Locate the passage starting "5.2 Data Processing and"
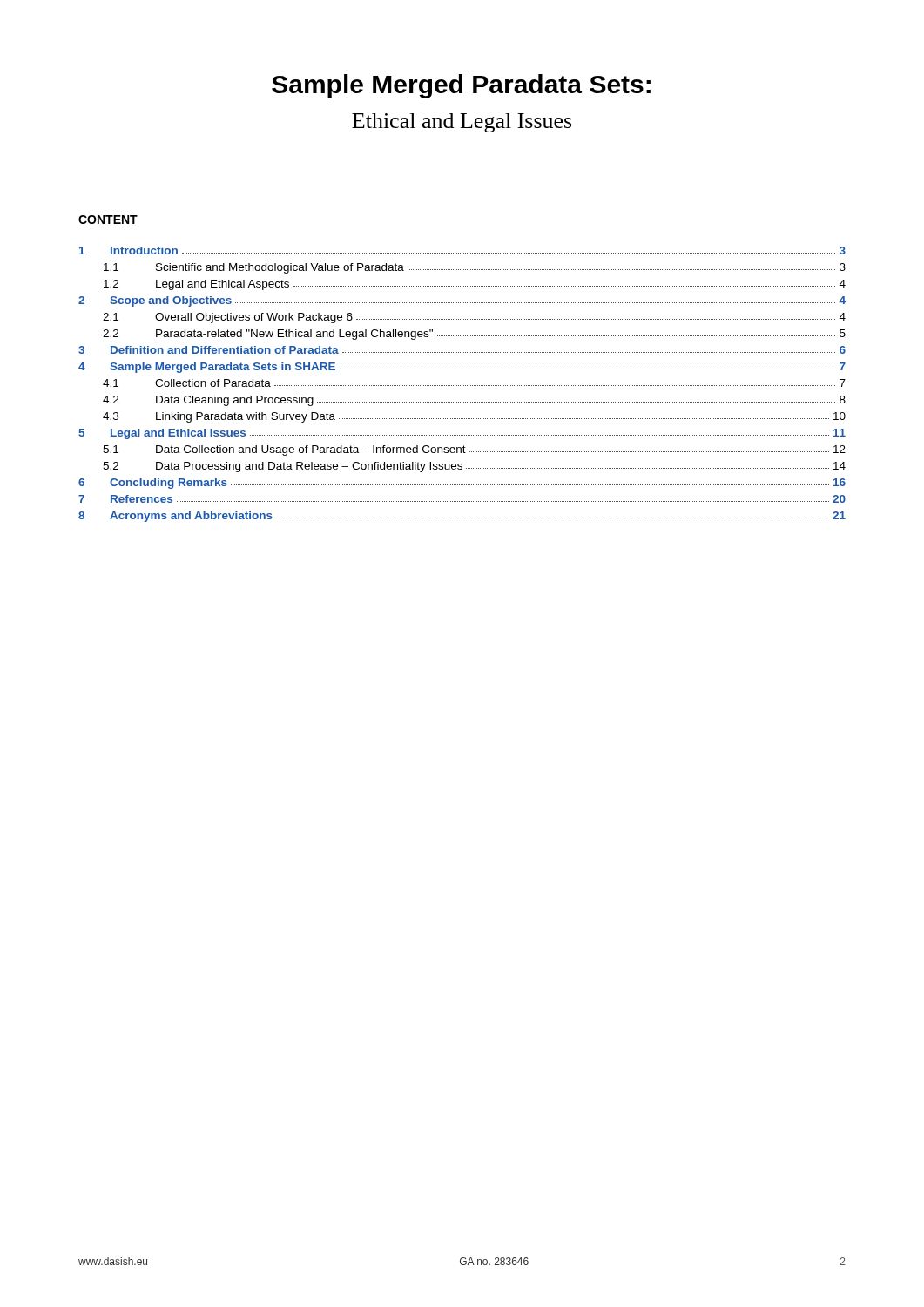 click(x=462, y=466)
